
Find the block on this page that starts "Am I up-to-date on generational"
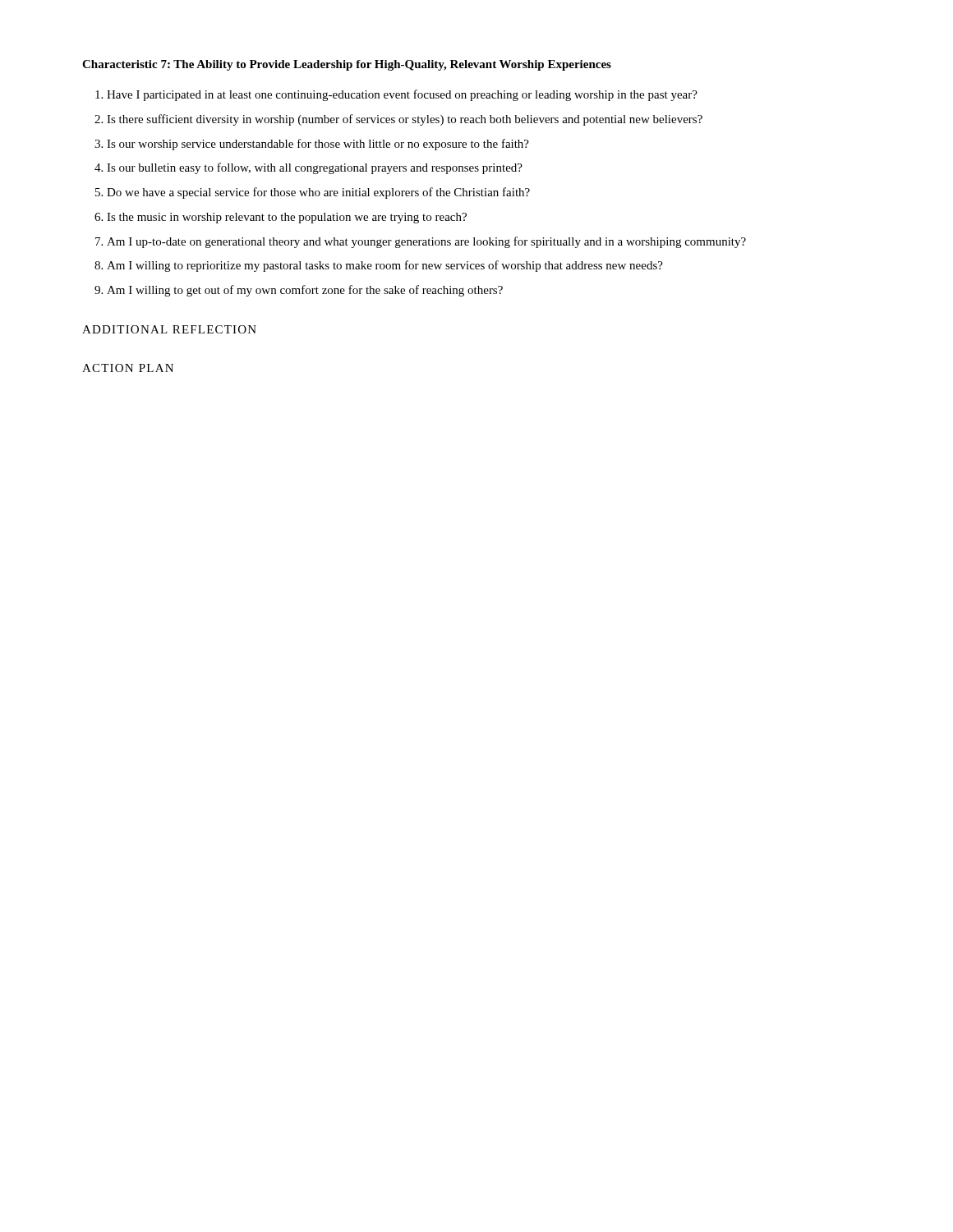coord(489,242)
